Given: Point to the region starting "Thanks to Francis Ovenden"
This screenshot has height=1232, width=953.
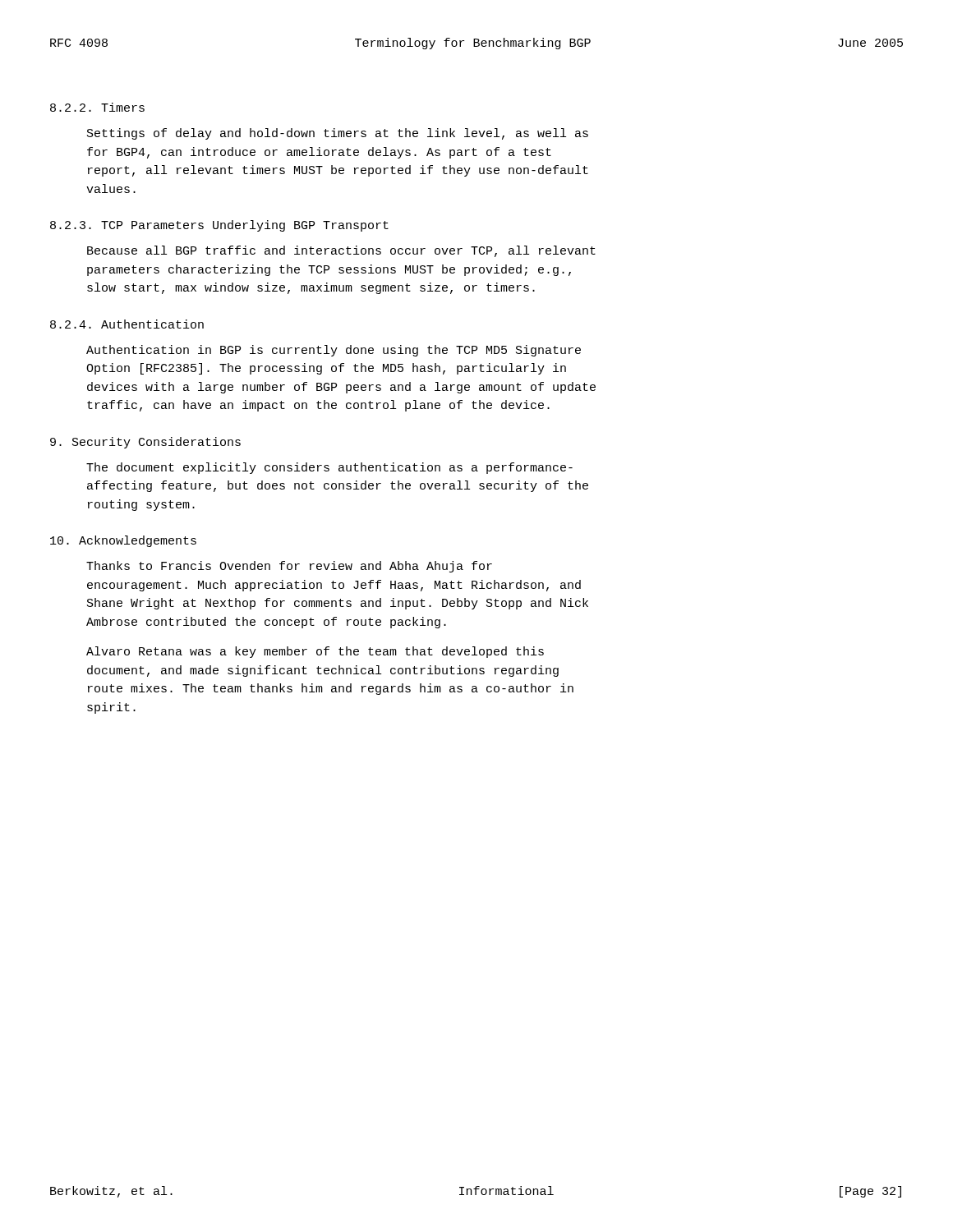Looking at the screenshot, I should [338, 595].
